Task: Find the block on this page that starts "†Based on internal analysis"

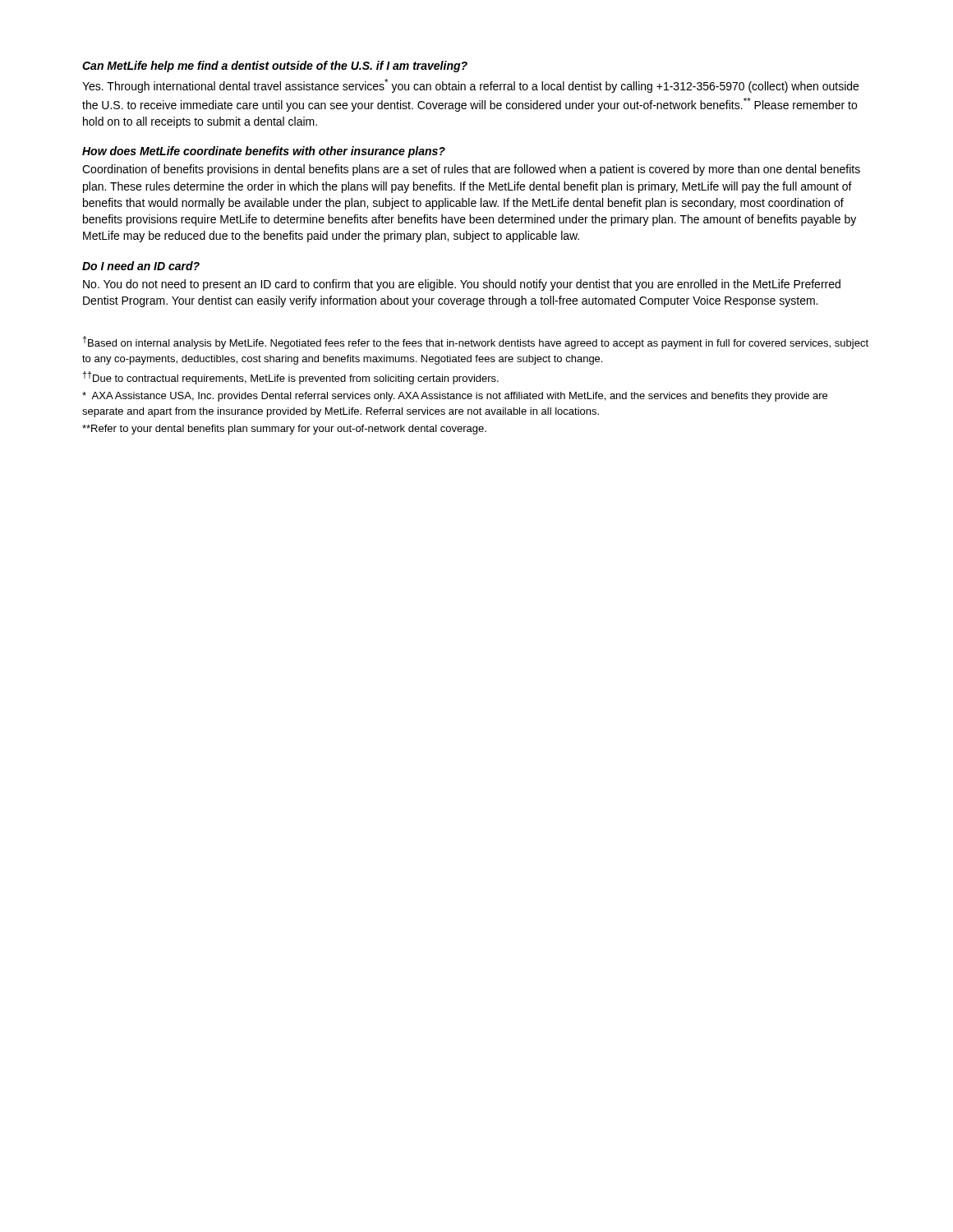Action: click(x=476, y=385)
